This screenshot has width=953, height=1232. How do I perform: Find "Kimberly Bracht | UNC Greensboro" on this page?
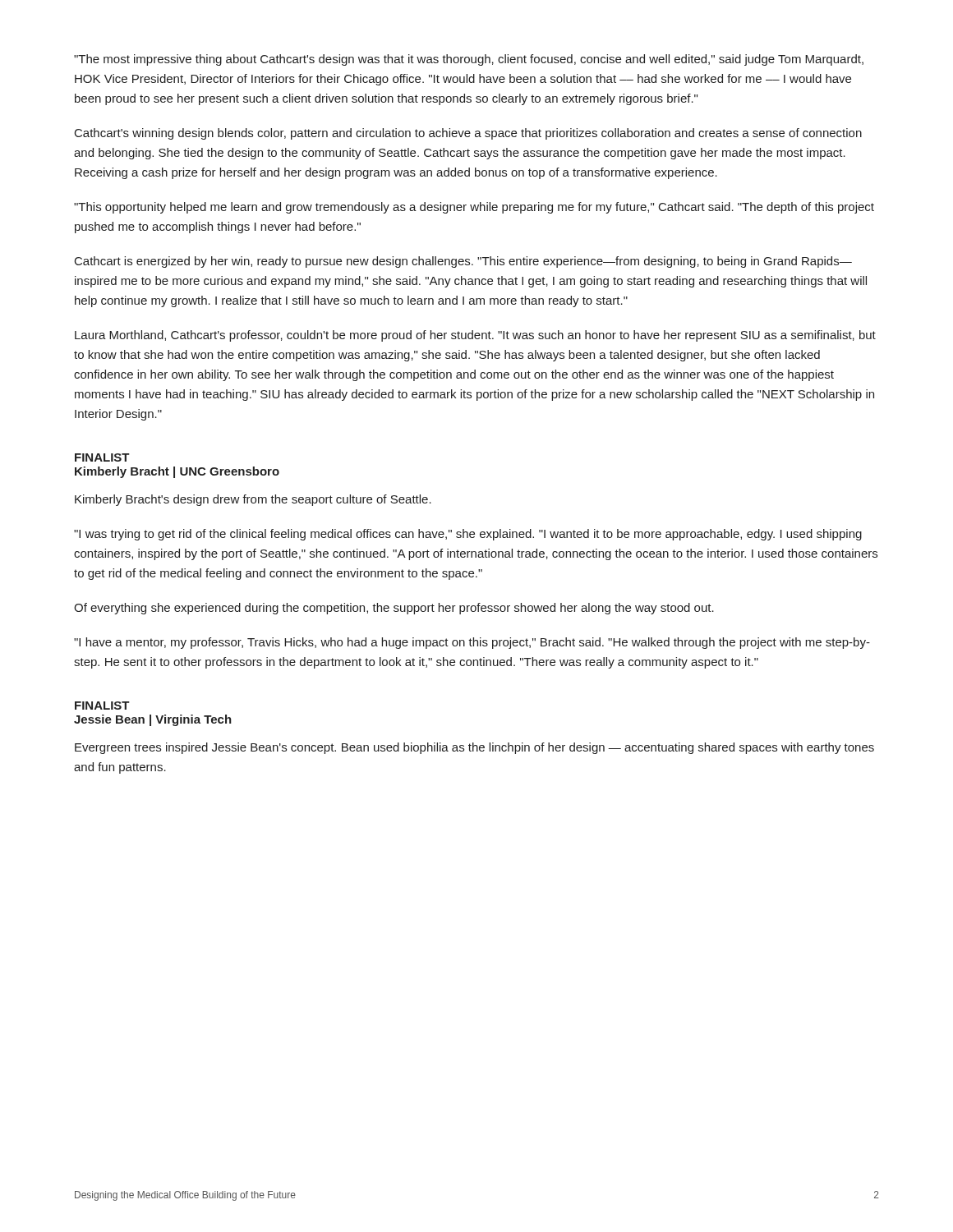point(177,471)
